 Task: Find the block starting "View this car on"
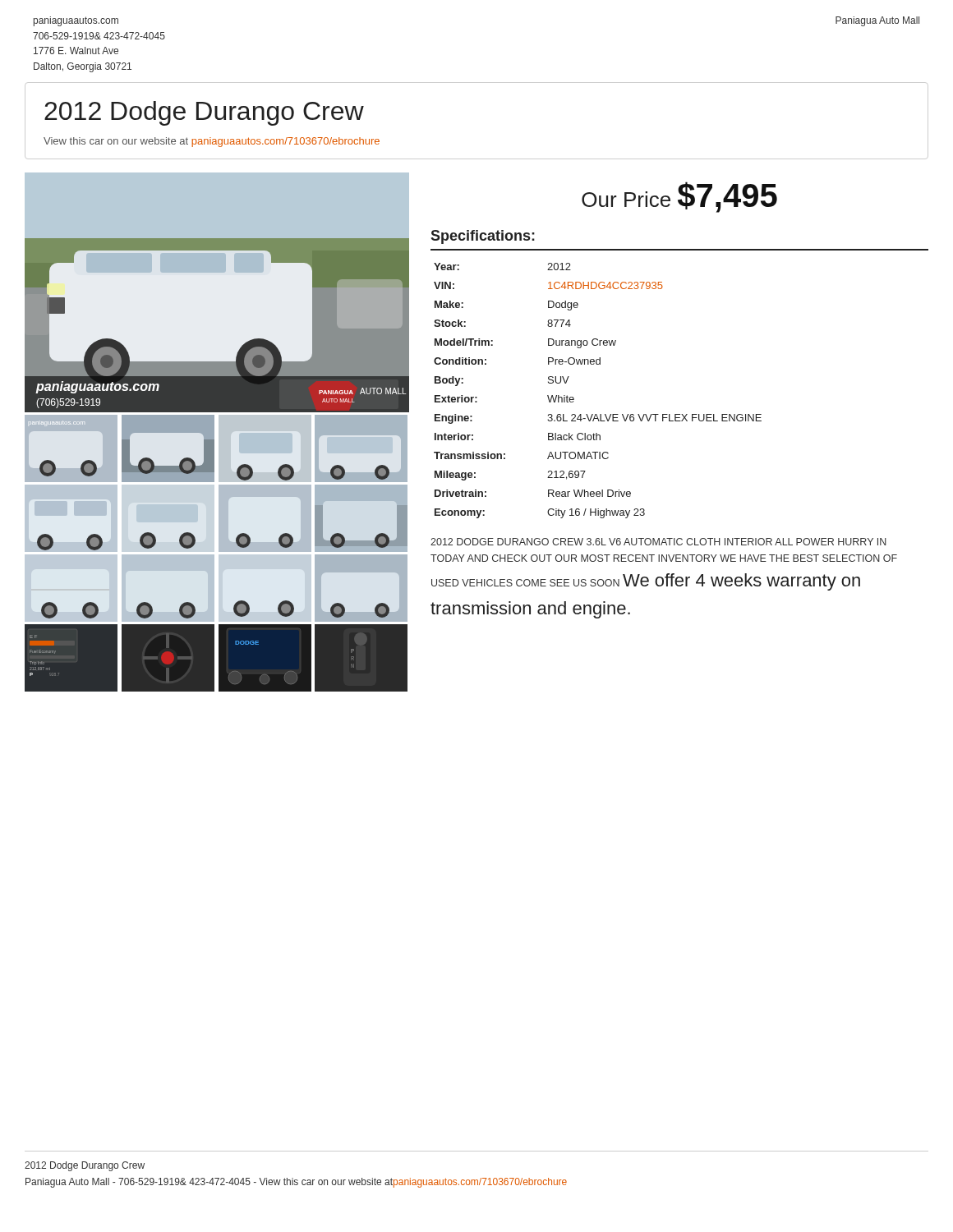pyautogui.click(x=212, y=141)
